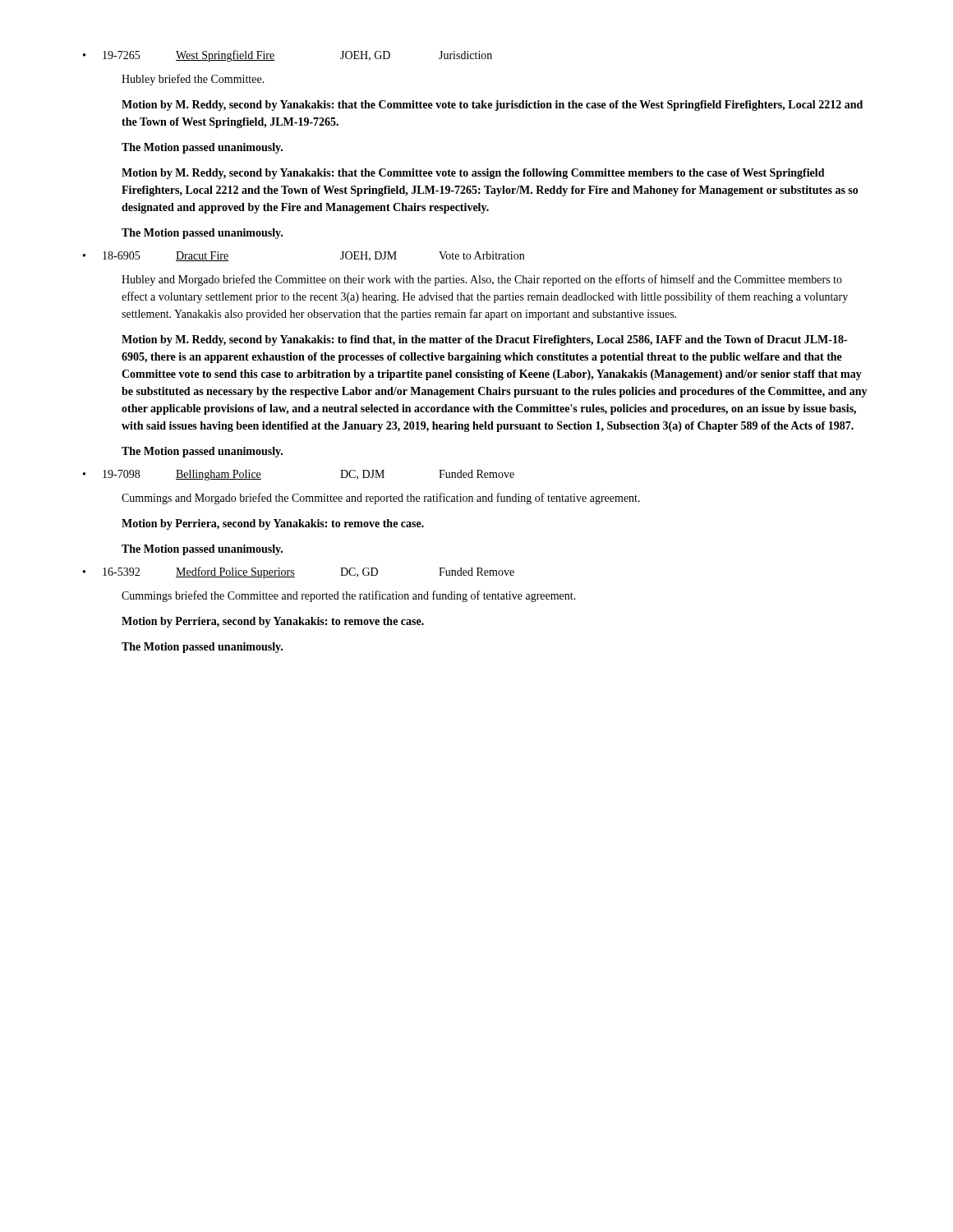Select the text block starting "Cummings and Morgado briefed"
953x1232 pixels.
(496, 498)
